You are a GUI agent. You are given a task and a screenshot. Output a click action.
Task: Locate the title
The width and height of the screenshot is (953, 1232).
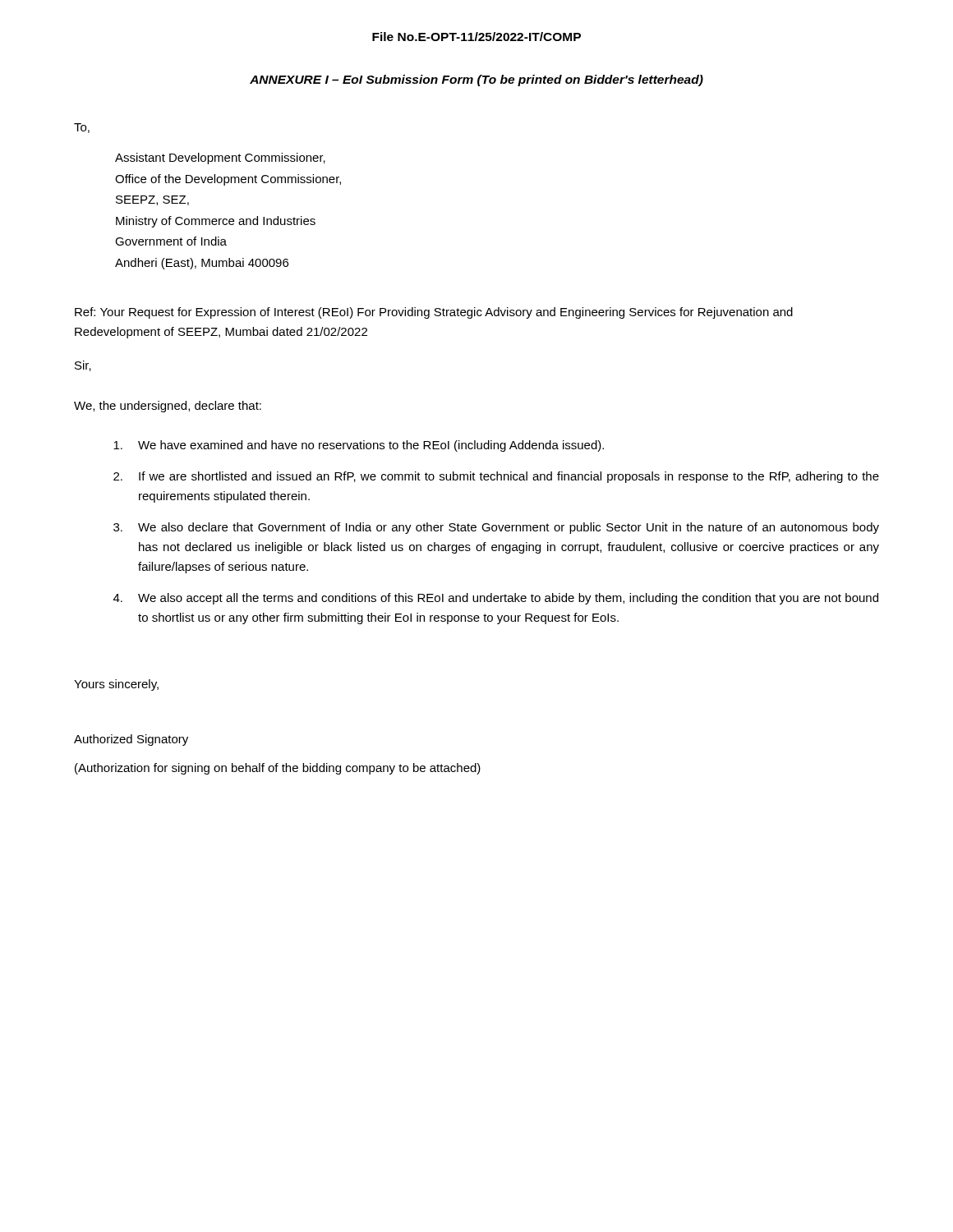(476, 79)
